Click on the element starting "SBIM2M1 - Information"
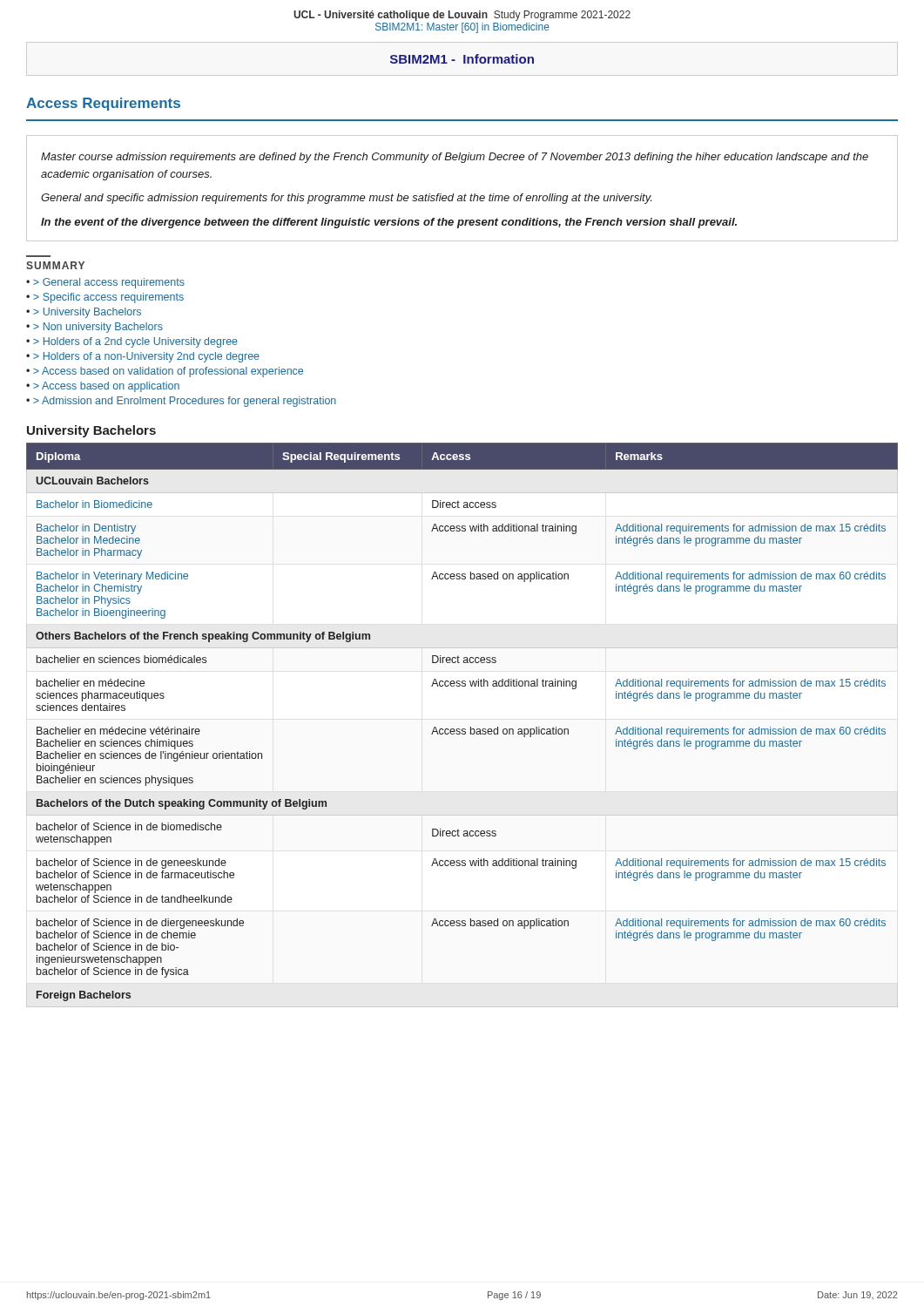The width and height of the screenshot is (924, 1307). (462, 59)
